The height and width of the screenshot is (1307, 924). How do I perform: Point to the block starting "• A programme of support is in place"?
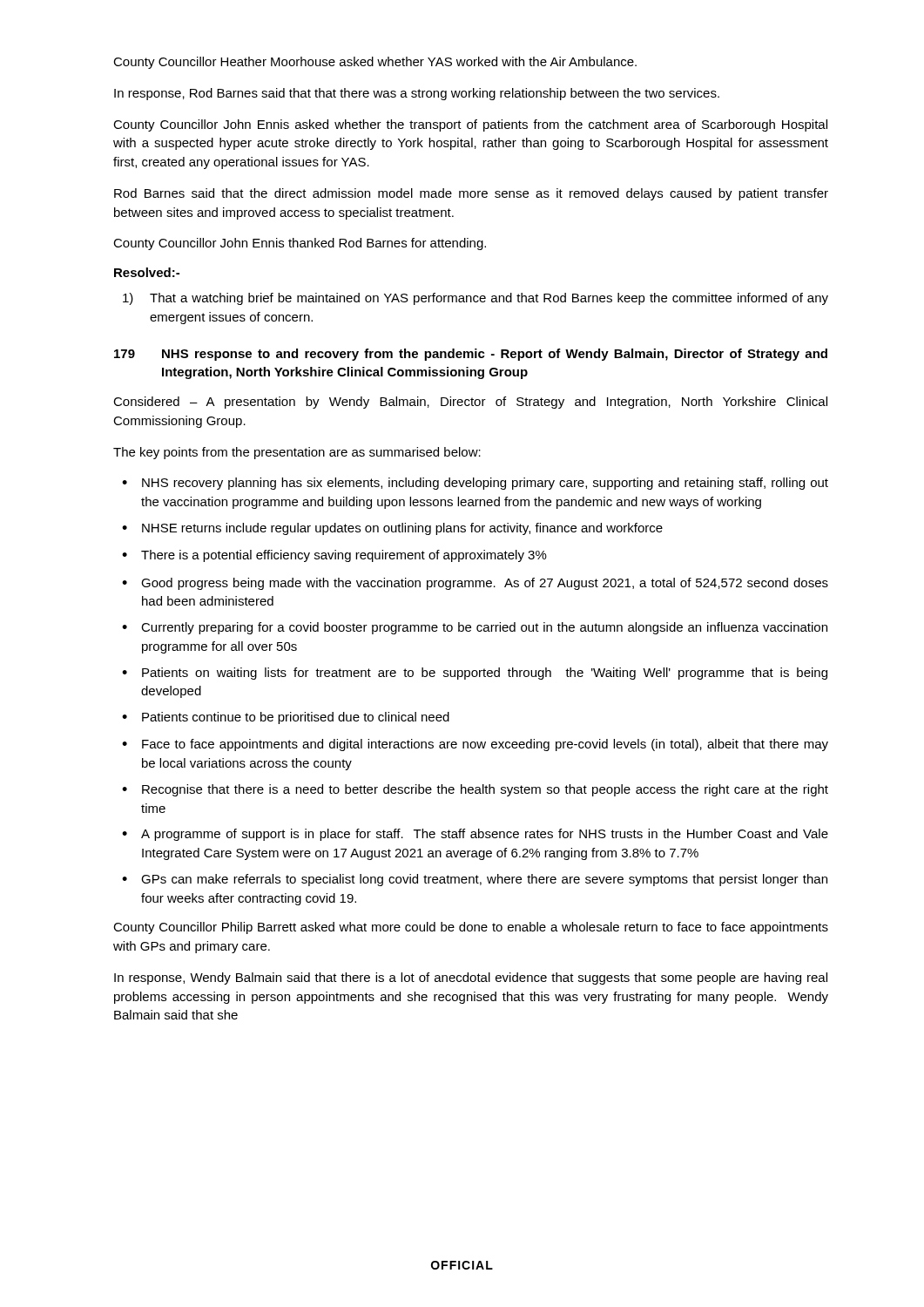tap(475, 844)
